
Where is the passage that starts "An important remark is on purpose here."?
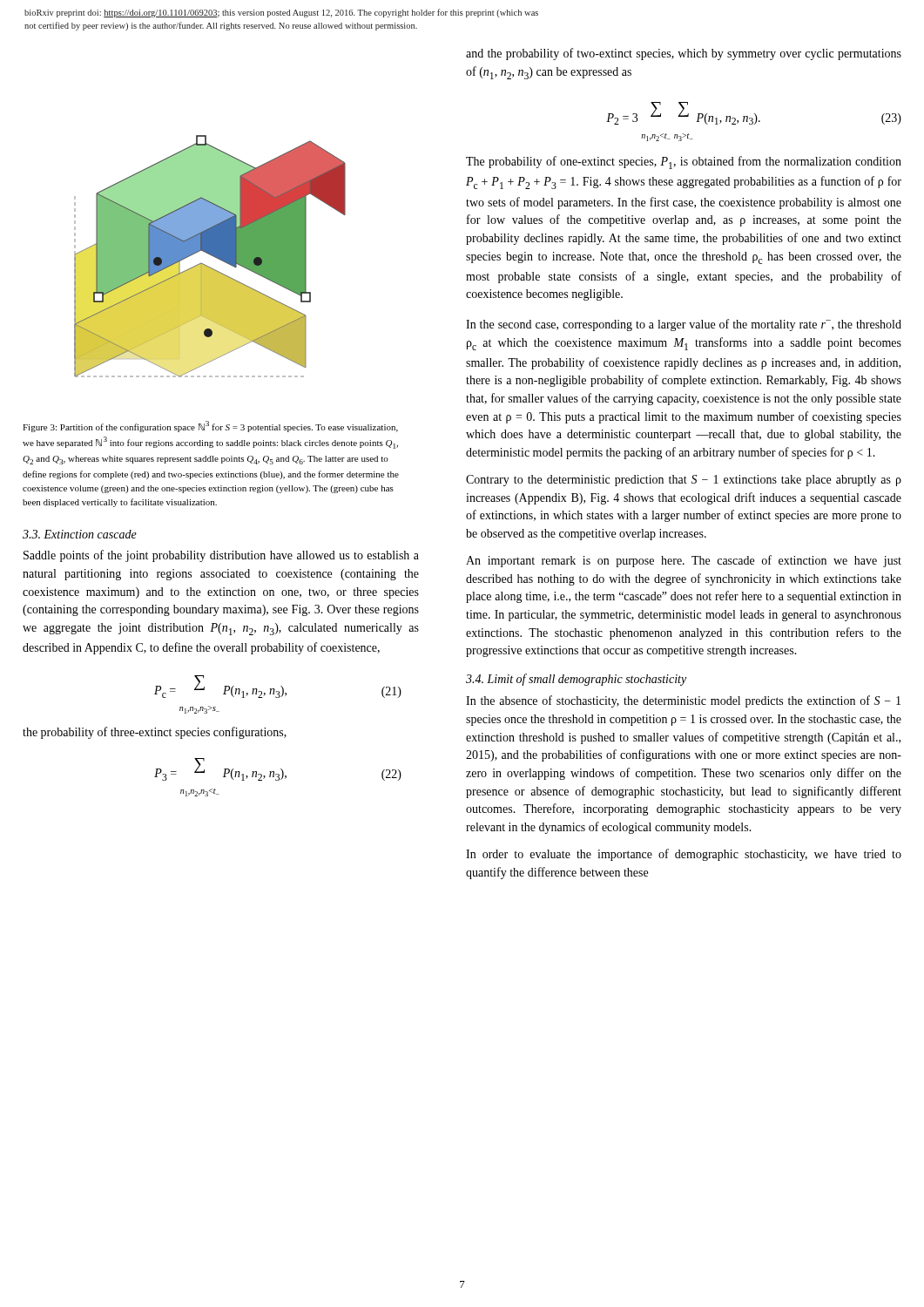pyautogui.click(x=684, y=606)
